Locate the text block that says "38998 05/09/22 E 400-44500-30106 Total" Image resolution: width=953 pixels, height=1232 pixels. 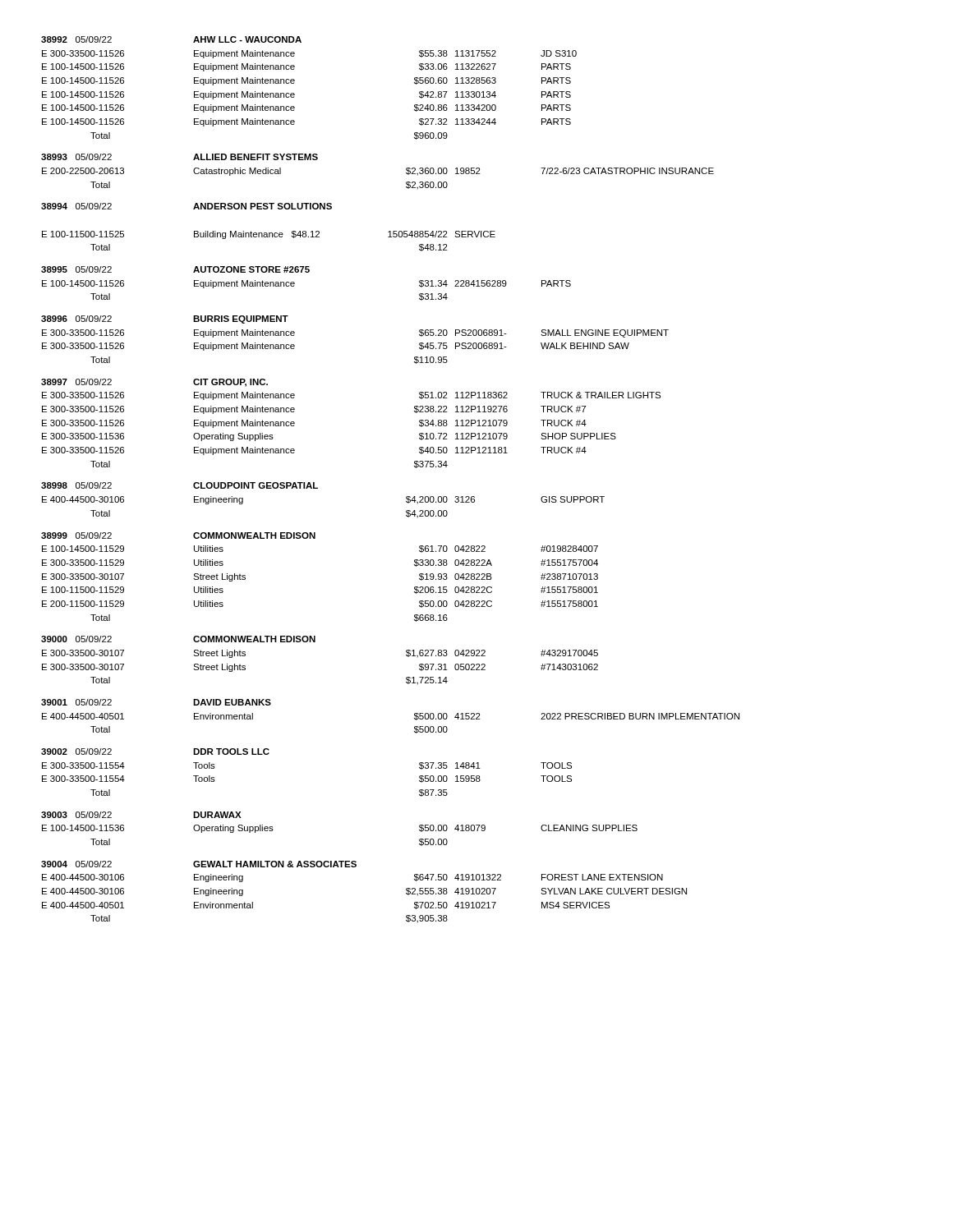click(476, 500)
